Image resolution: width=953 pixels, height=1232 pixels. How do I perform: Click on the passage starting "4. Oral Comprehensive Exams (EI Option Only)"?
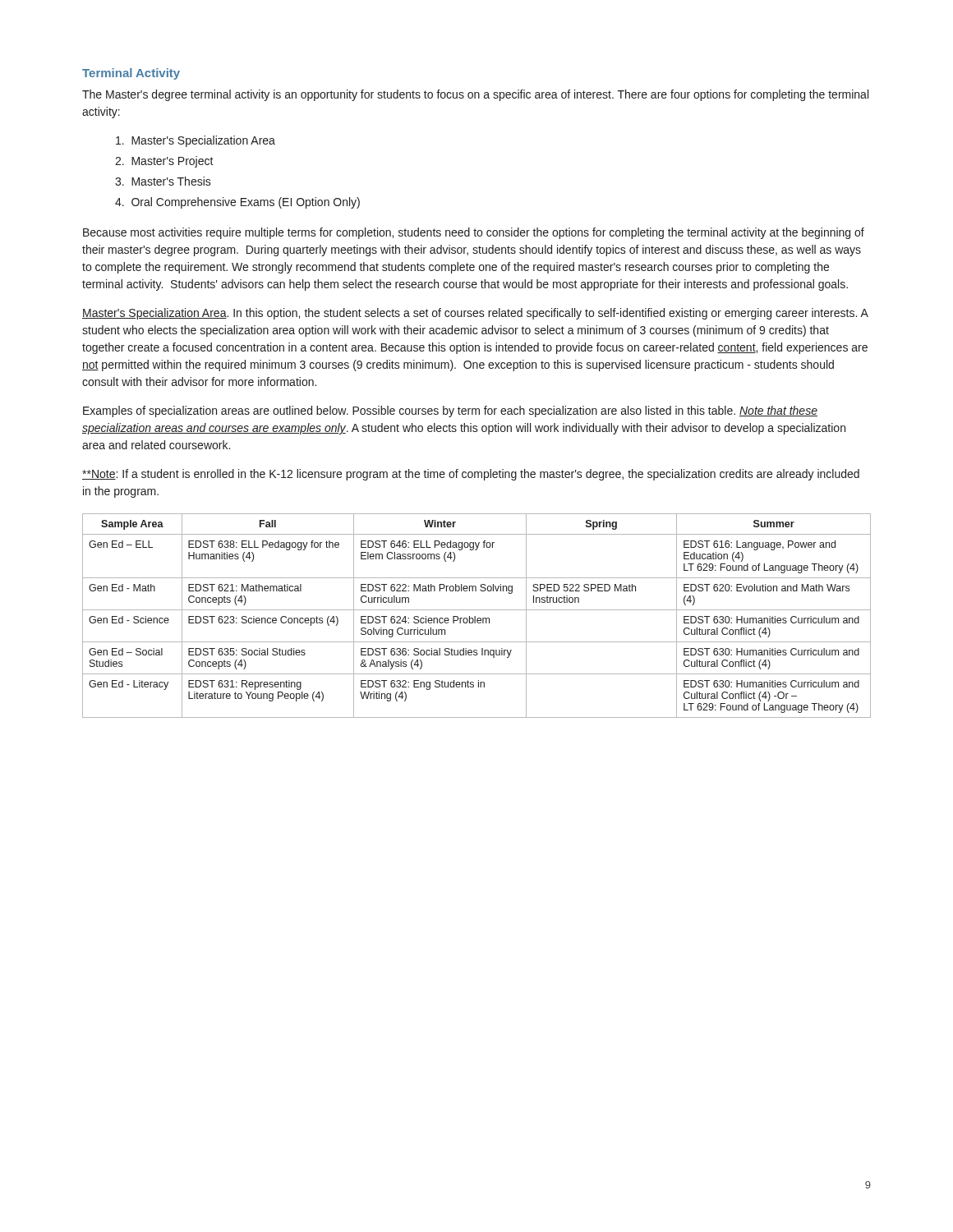[x=238, y=202]
